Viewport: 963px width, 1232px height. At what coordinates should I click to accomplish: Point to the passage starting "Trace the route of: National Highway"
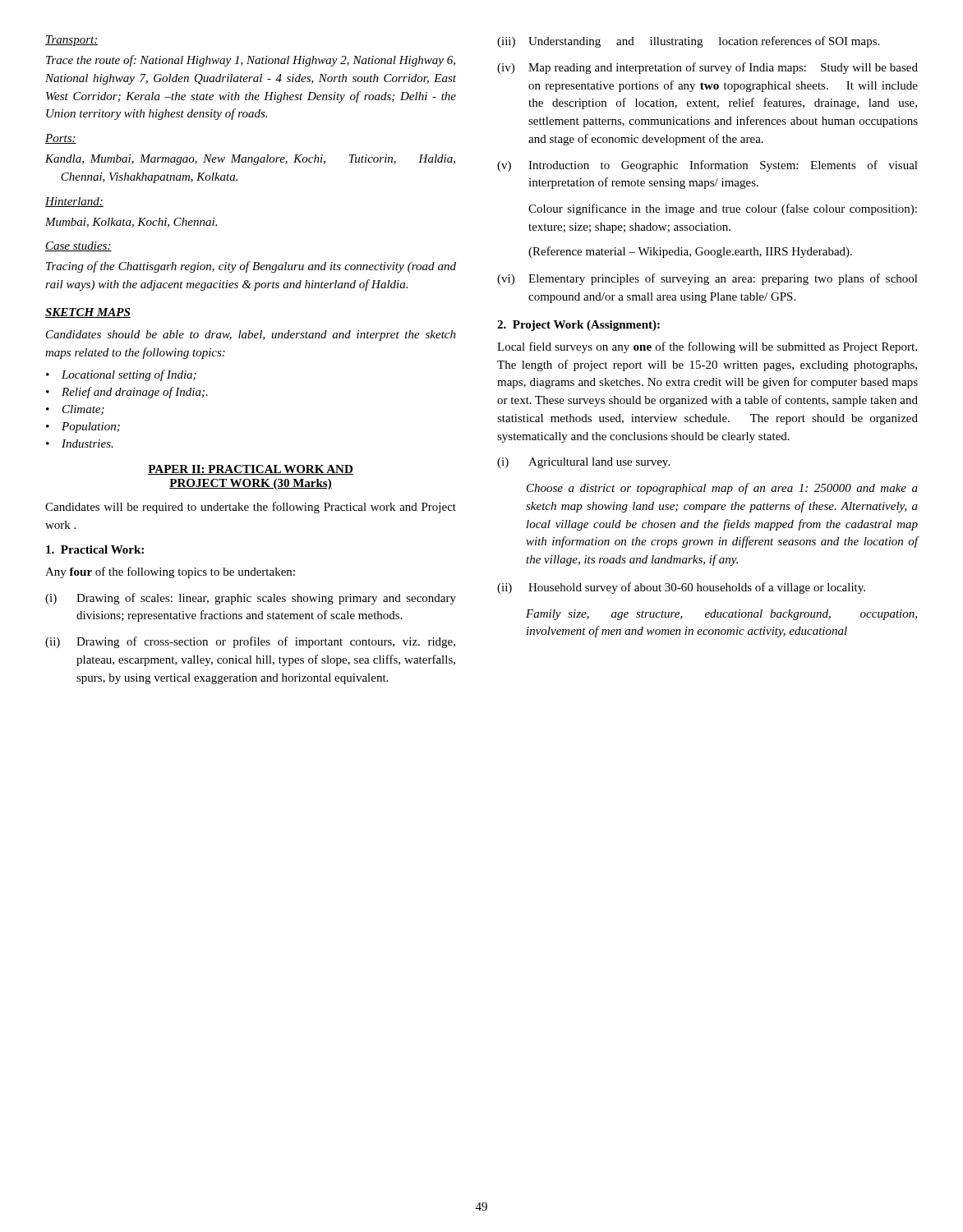pos(251,87)
